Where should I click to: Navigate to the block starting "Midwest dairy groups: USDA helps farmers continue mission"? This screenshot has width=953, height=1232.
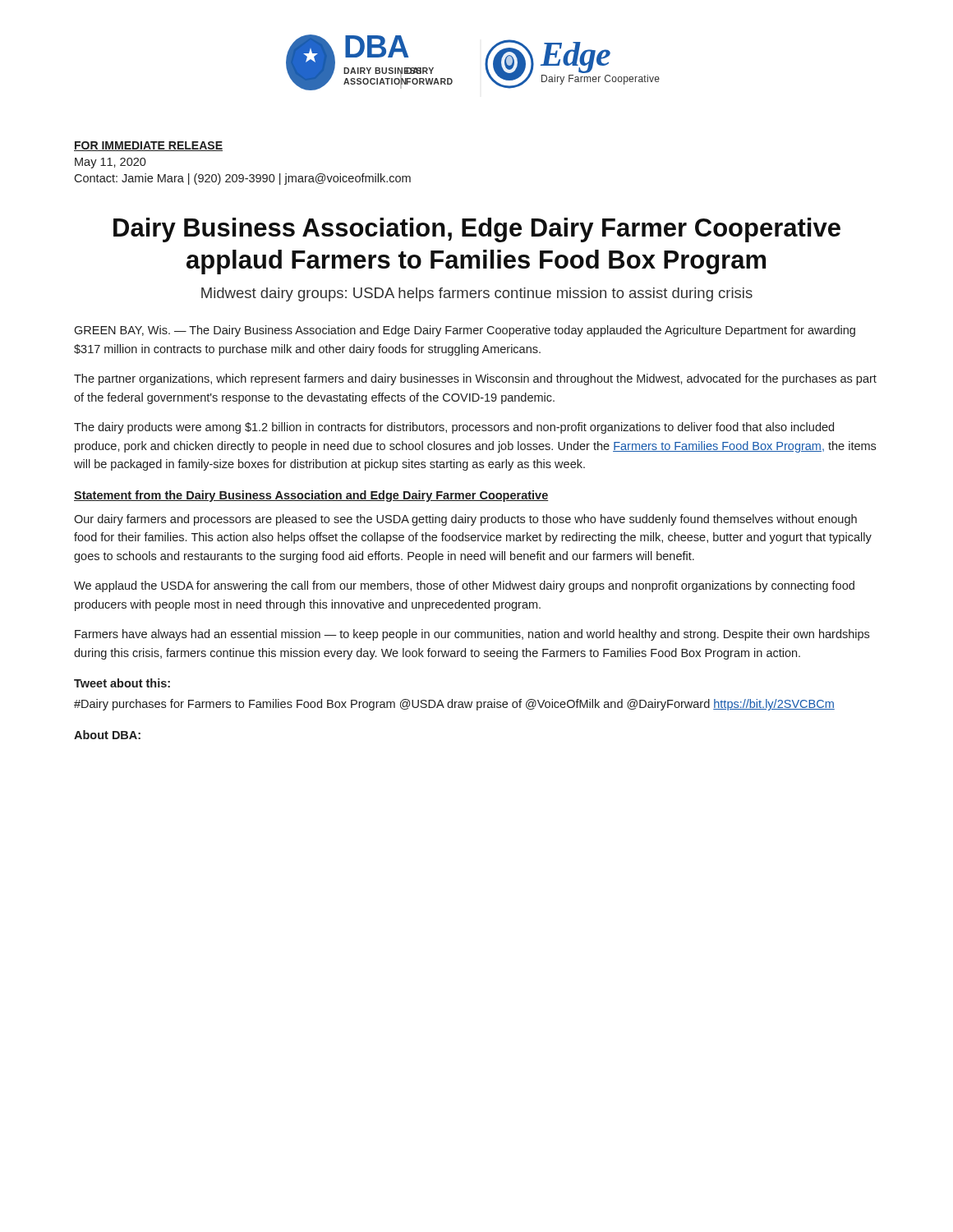[476, 292]
